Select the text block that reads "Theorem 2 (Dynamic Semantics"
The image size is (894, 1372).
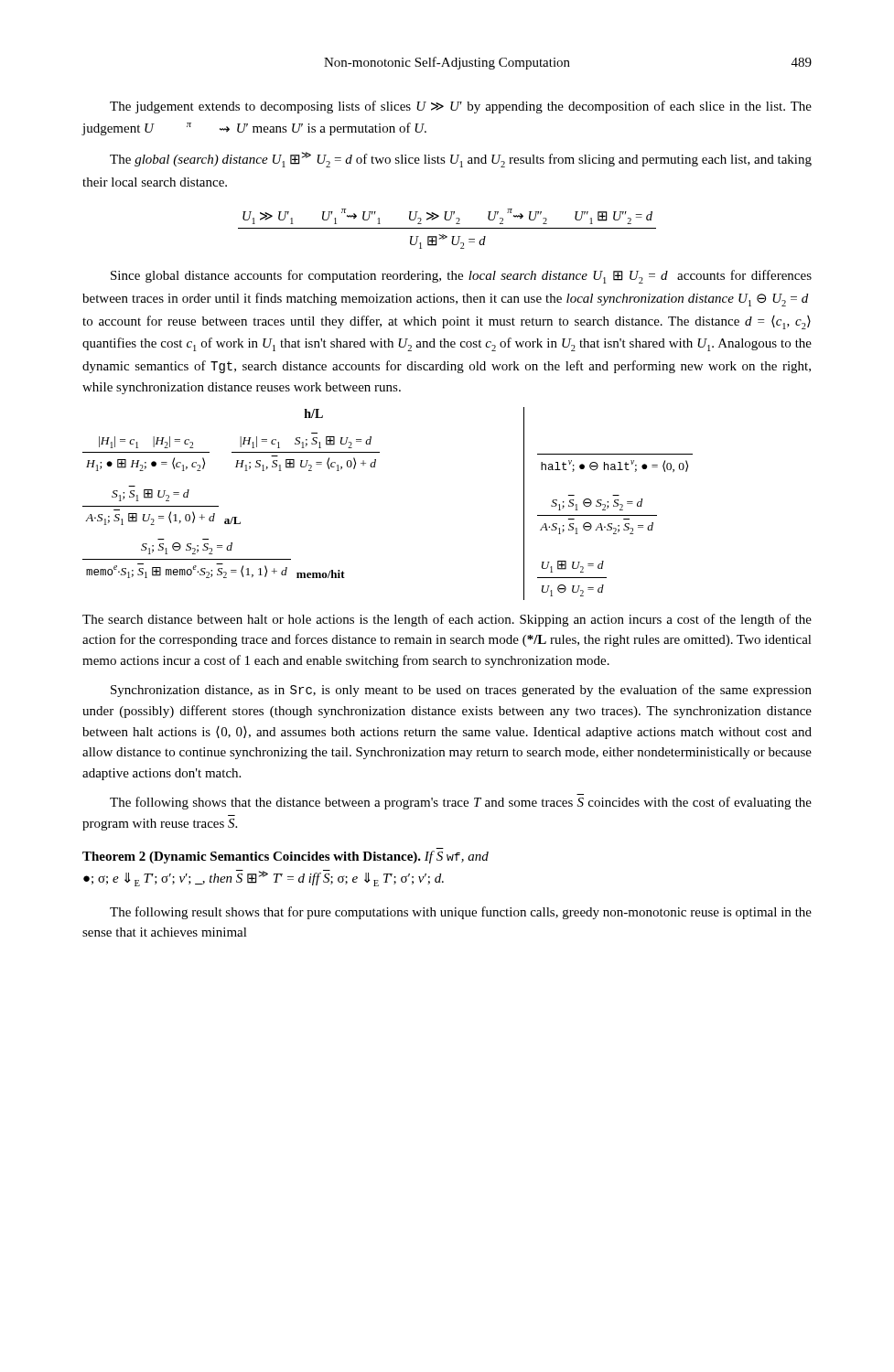(x=447, y=868)
